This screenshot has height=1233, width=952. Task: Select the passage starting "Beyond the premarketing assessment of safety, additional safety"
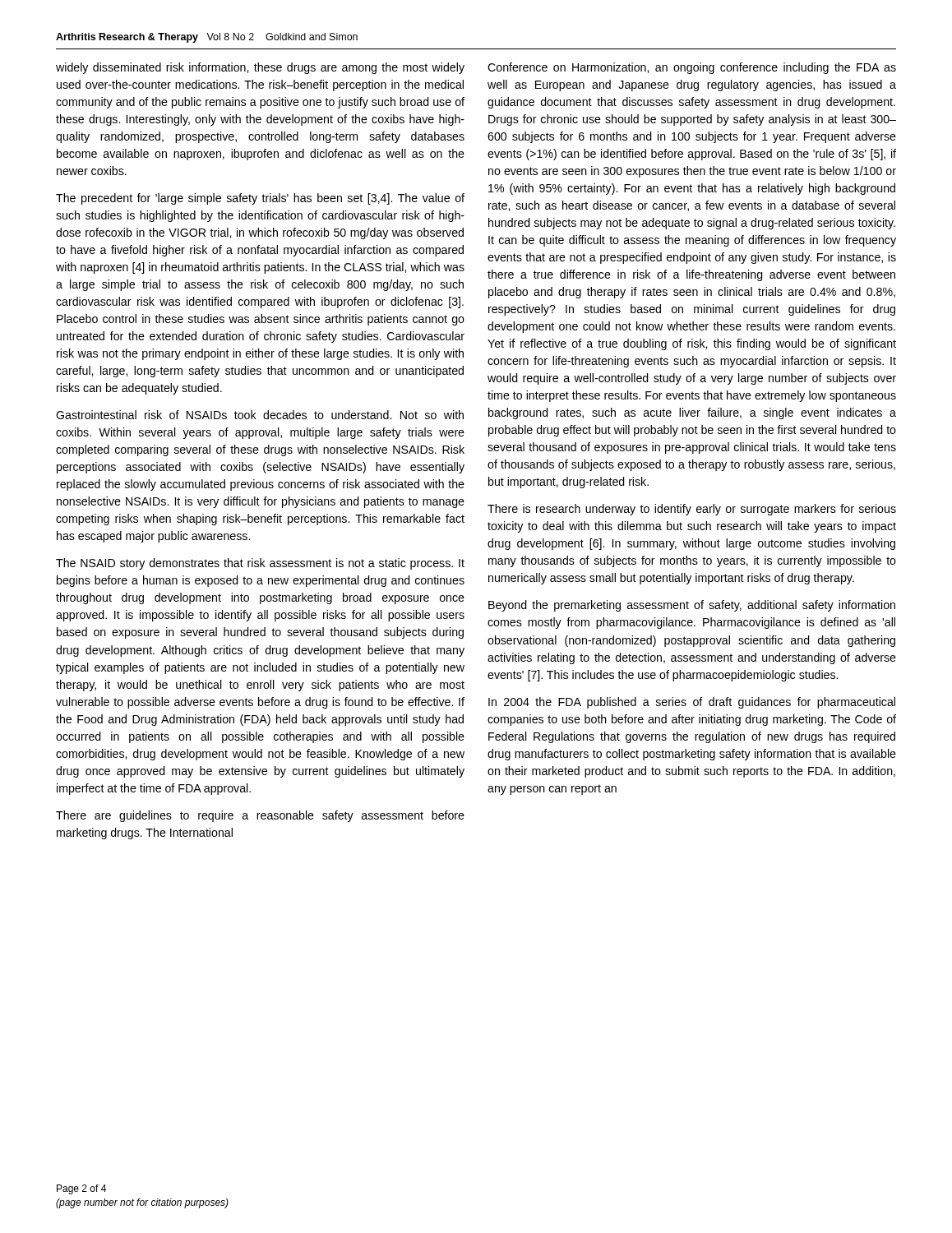692,640
